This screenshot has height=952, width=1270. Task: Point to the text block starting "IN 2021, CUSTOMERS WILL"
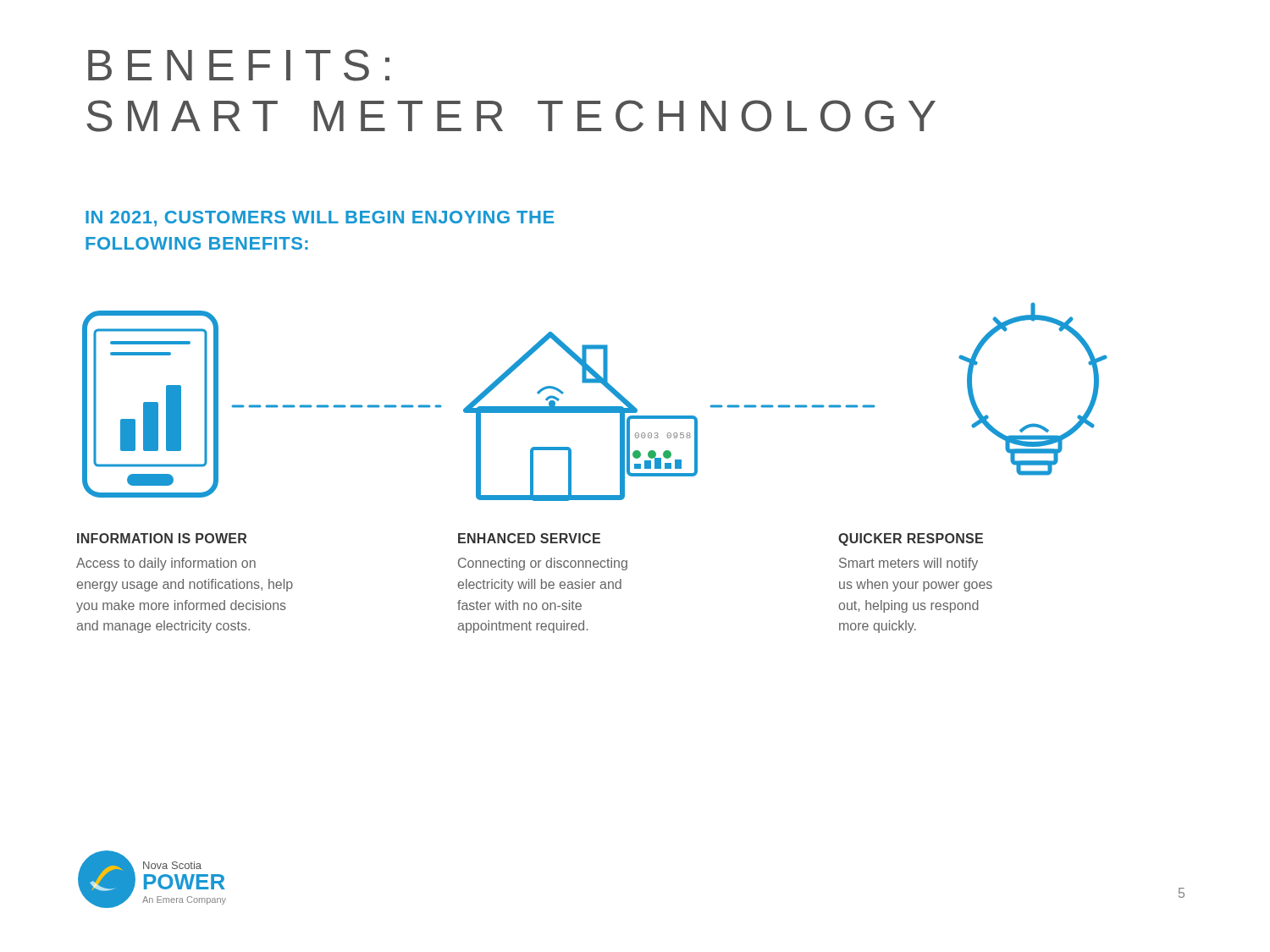coord(320,230)
